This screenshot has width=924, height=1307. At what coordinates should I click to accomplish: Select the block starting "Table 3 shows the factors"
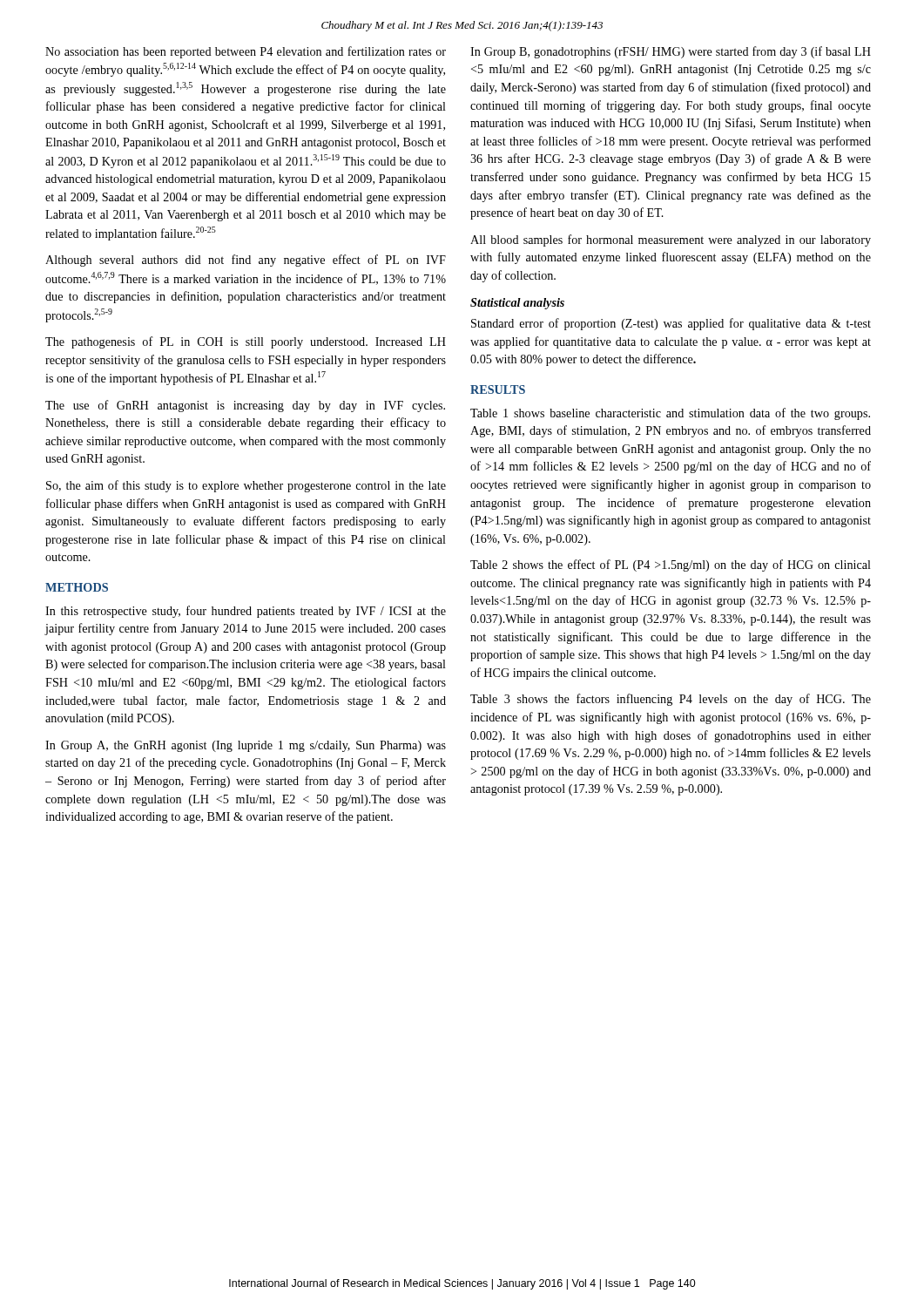click(x=671, y=744)
